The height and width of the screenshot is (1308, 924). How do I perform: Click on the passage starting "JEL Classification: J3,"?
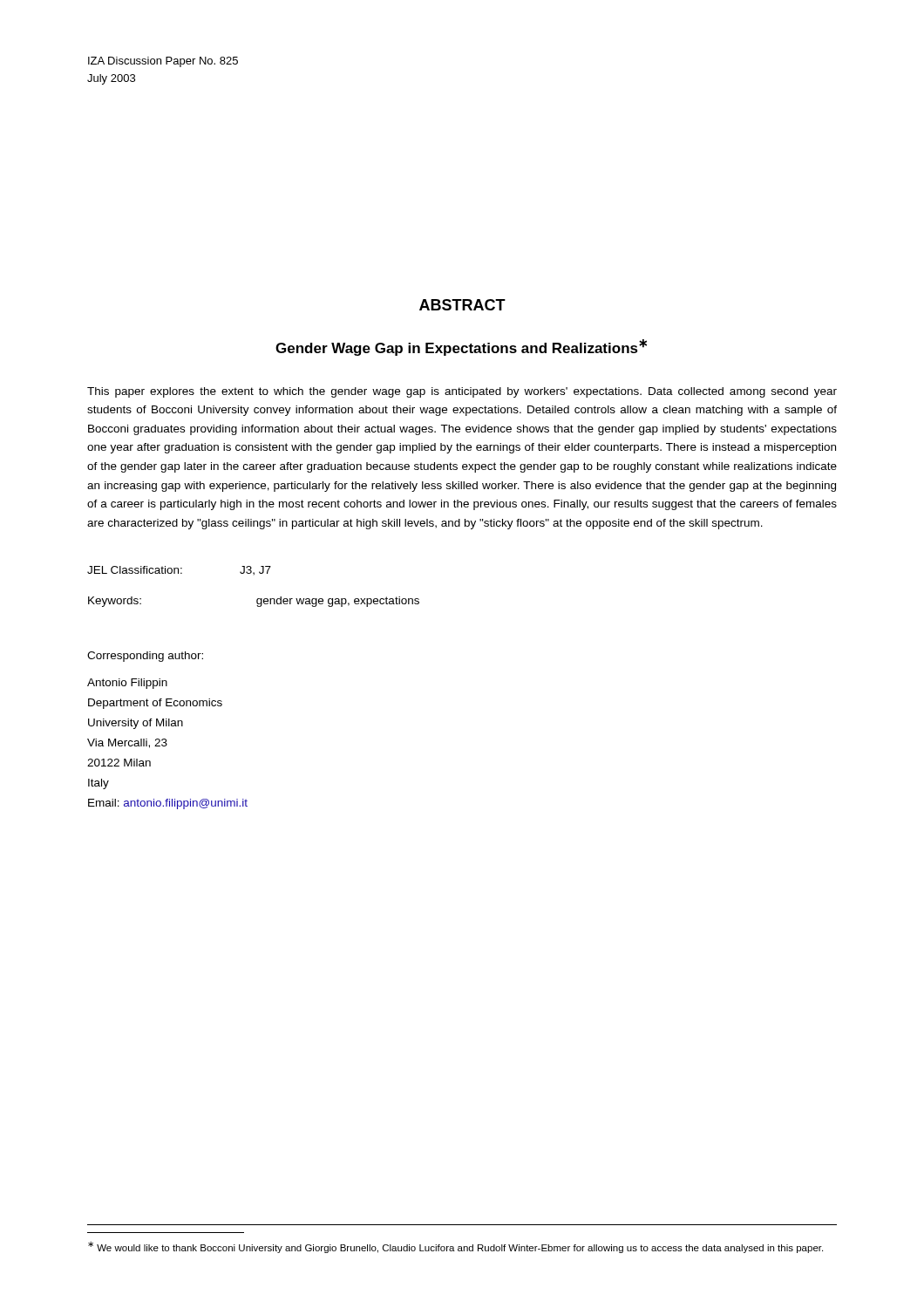(x=179, y=571)
